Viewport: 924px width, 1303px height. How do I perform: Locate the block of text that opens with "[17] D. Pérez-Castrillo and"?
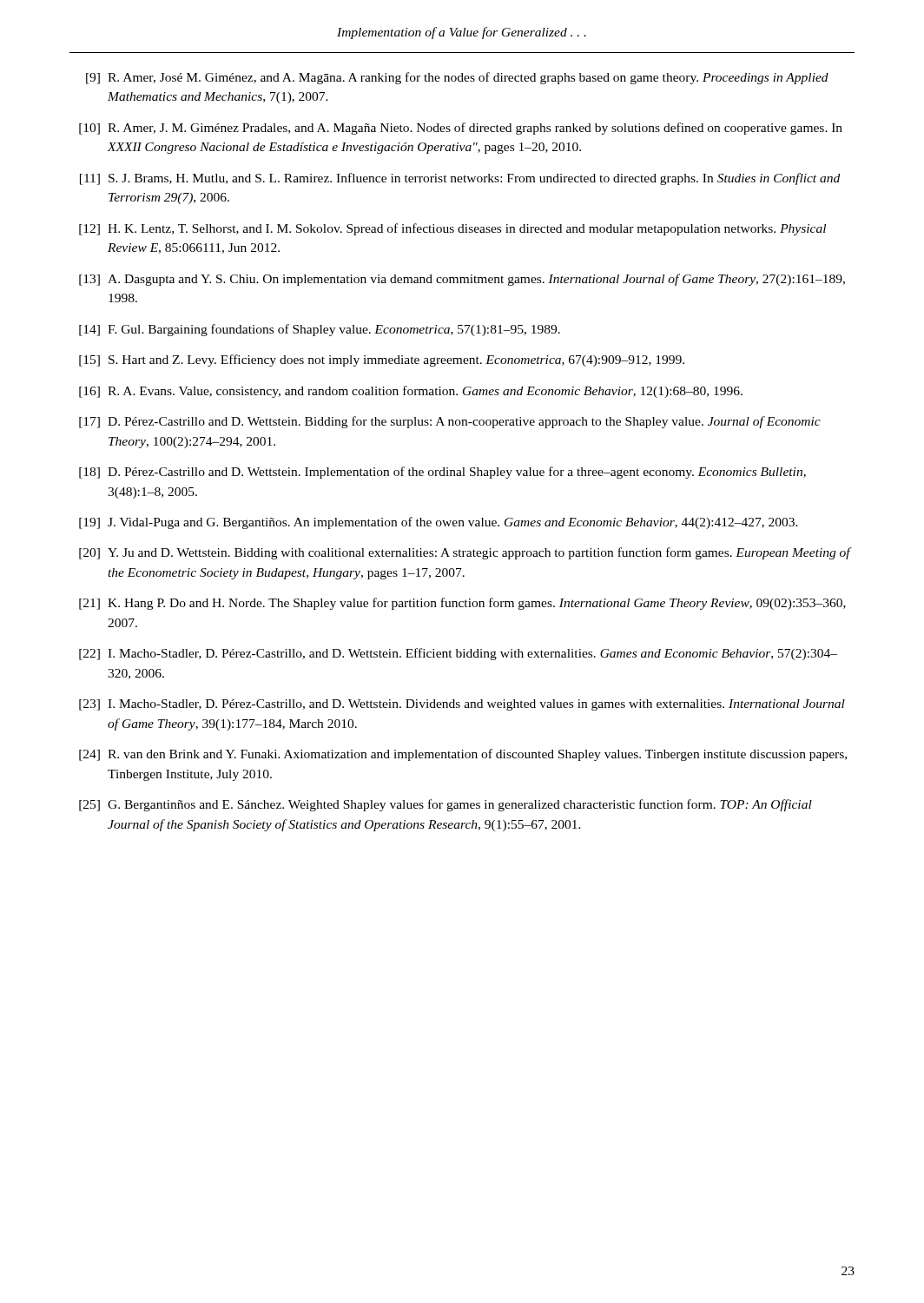pos(462,431)
